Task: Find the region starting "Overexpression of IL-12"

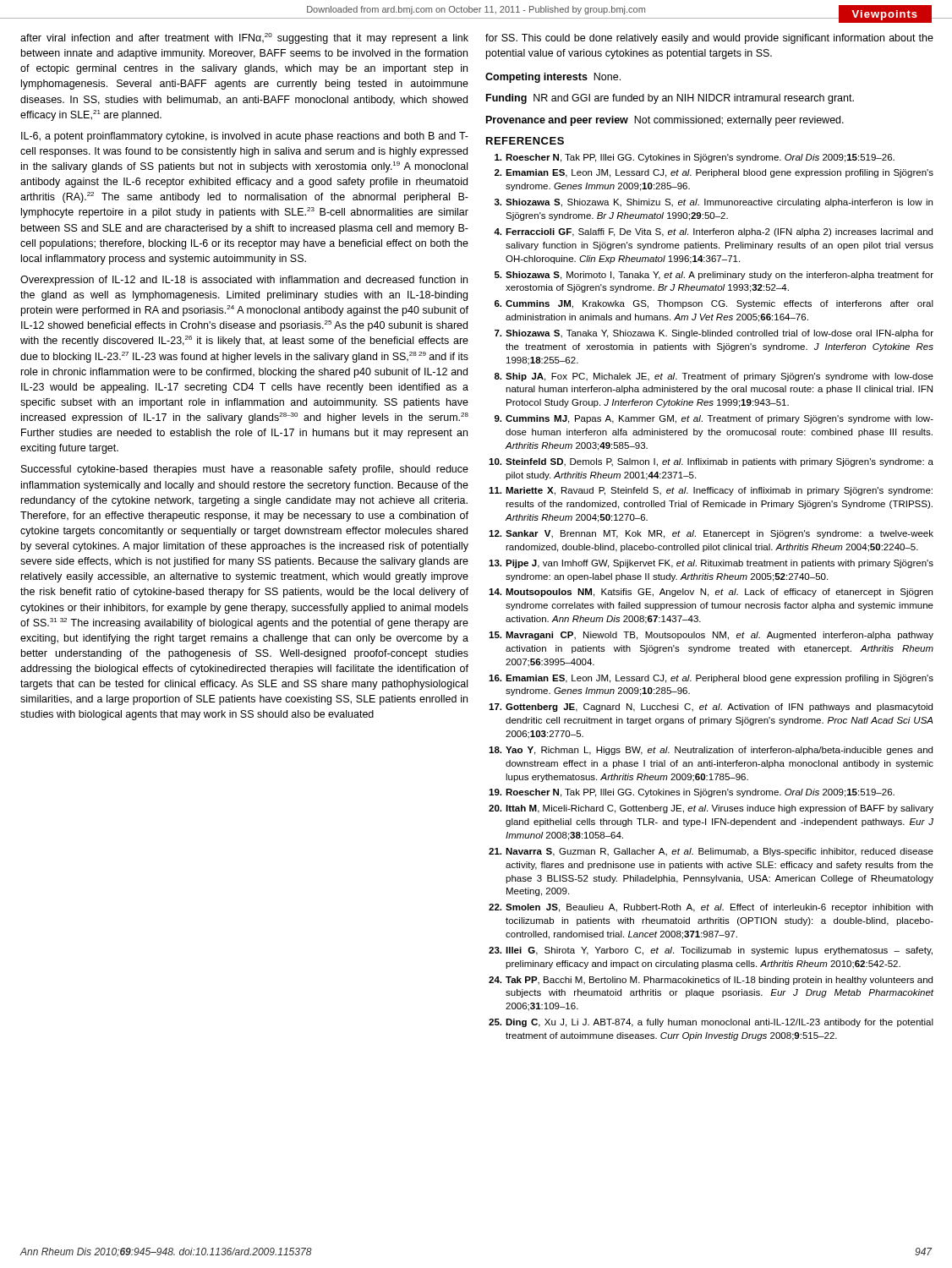Action: [x=244, y=364]
